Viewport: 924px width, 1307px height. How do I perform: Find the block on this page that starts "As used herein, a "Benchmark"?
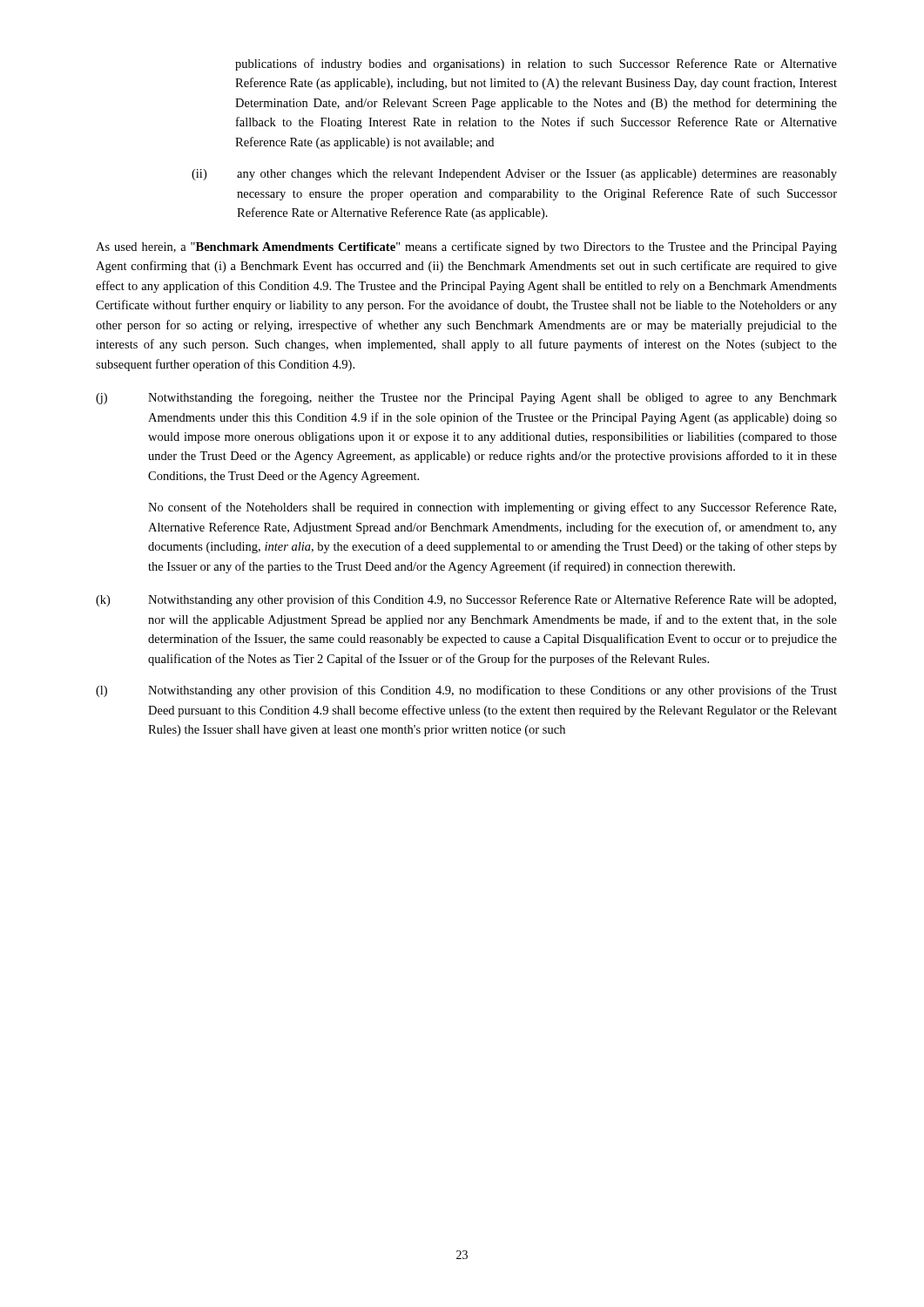point(466,305)
